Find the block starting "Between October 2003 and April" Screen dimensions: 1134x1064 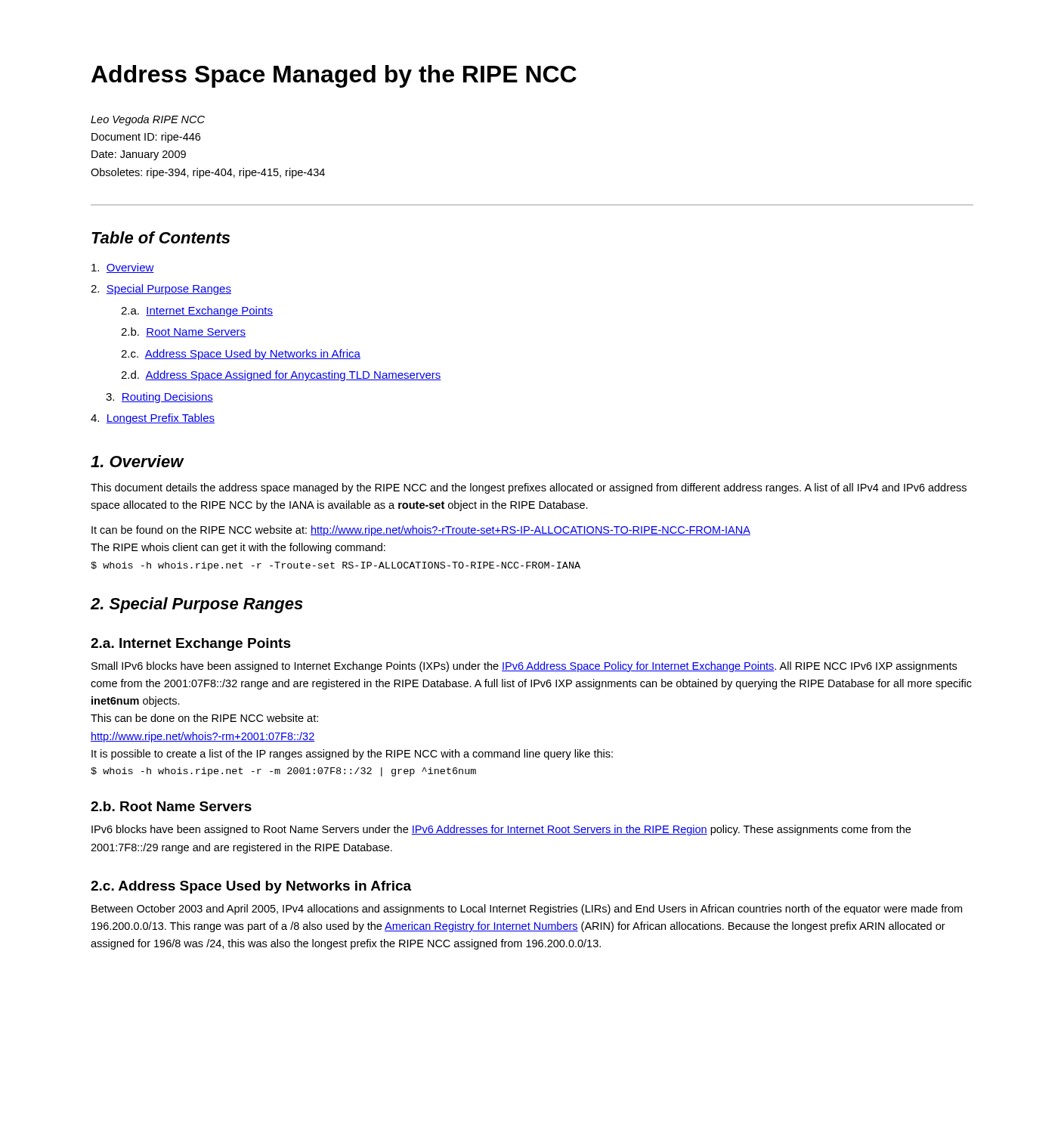532,927
